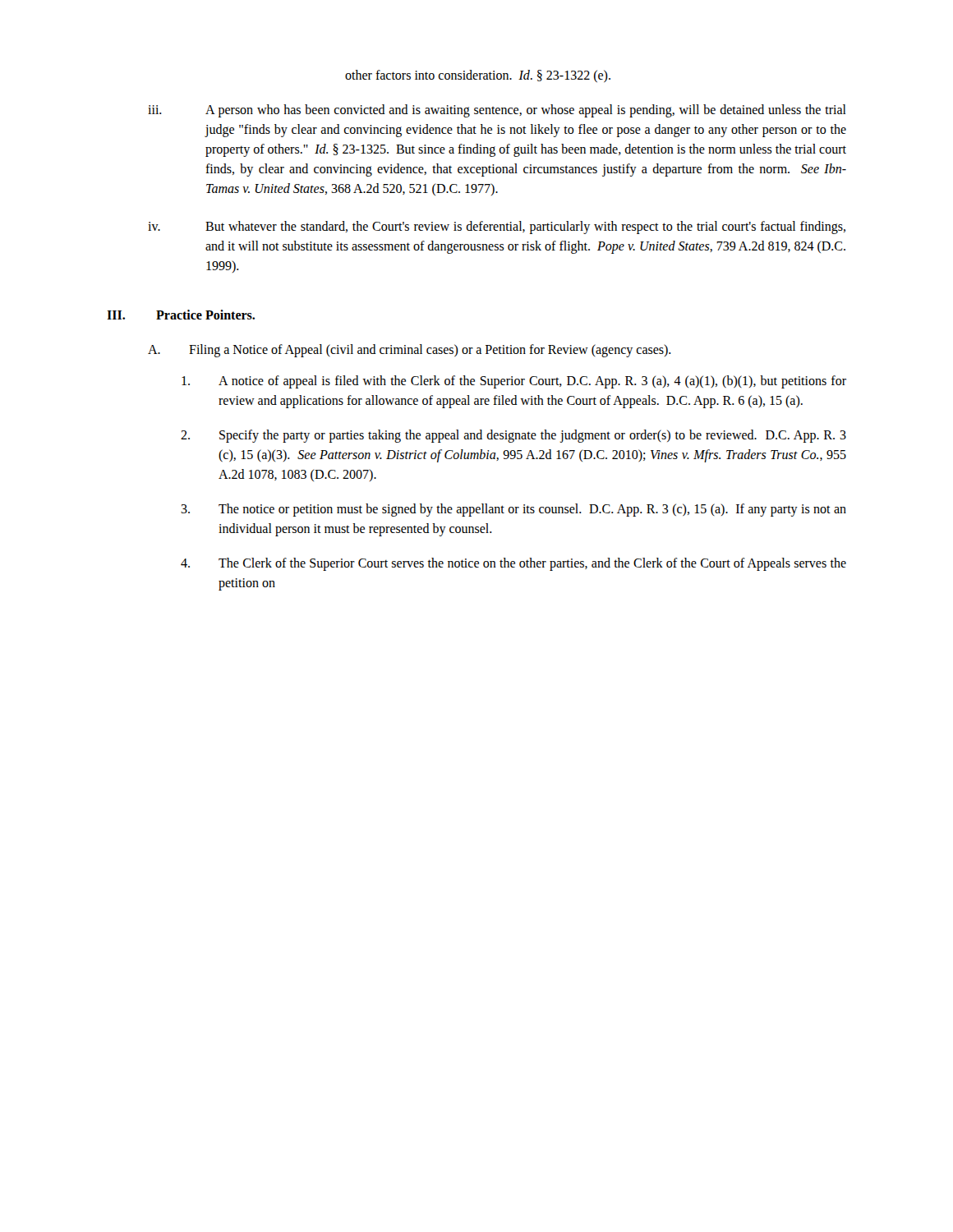This screenshot has height=1232, width=953.
Task: Select the passage starting "2. Specify the party or"
Action: click(x=513, y=455)
